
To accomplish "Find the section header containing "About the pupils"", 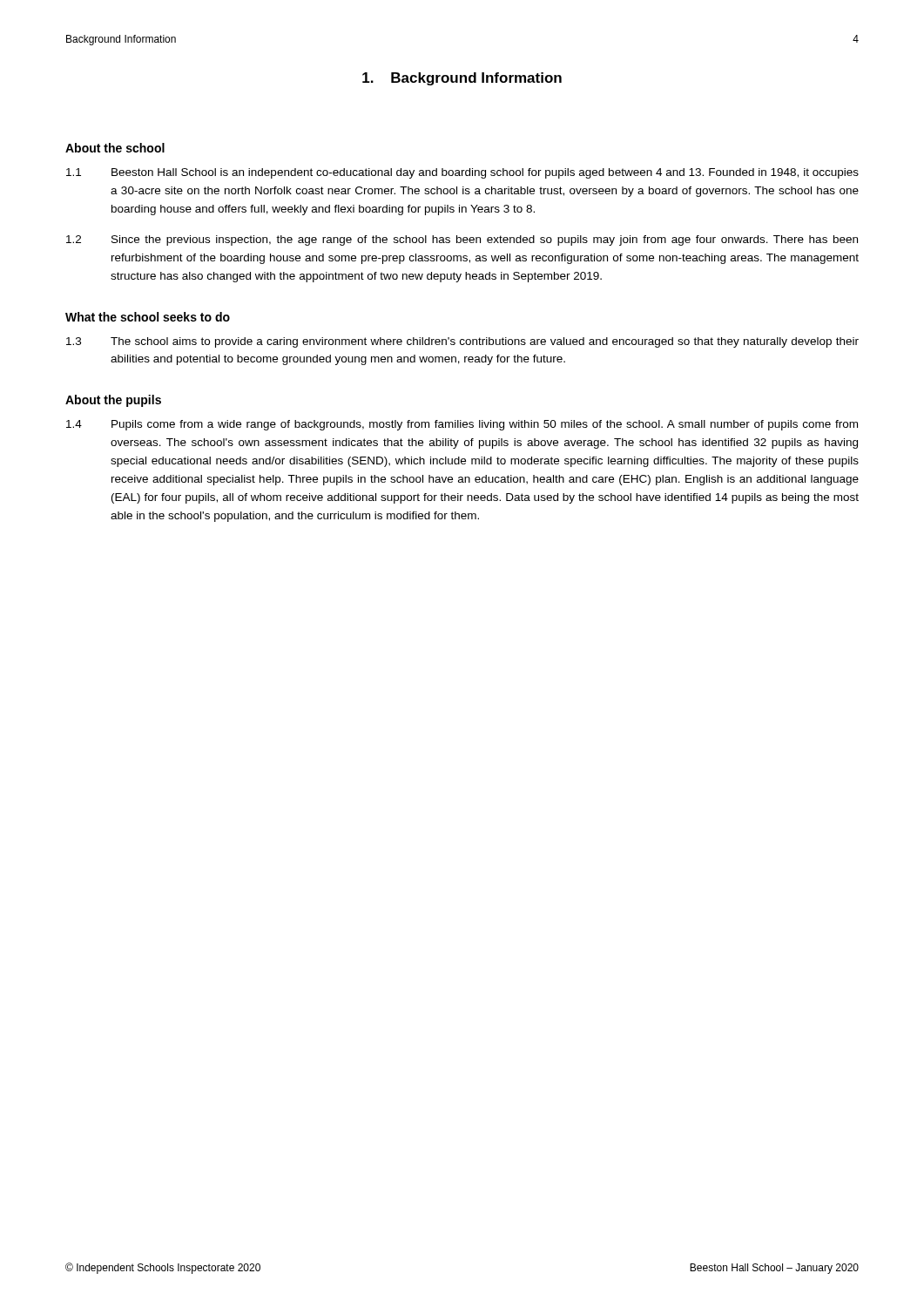I will pos(113,400).
